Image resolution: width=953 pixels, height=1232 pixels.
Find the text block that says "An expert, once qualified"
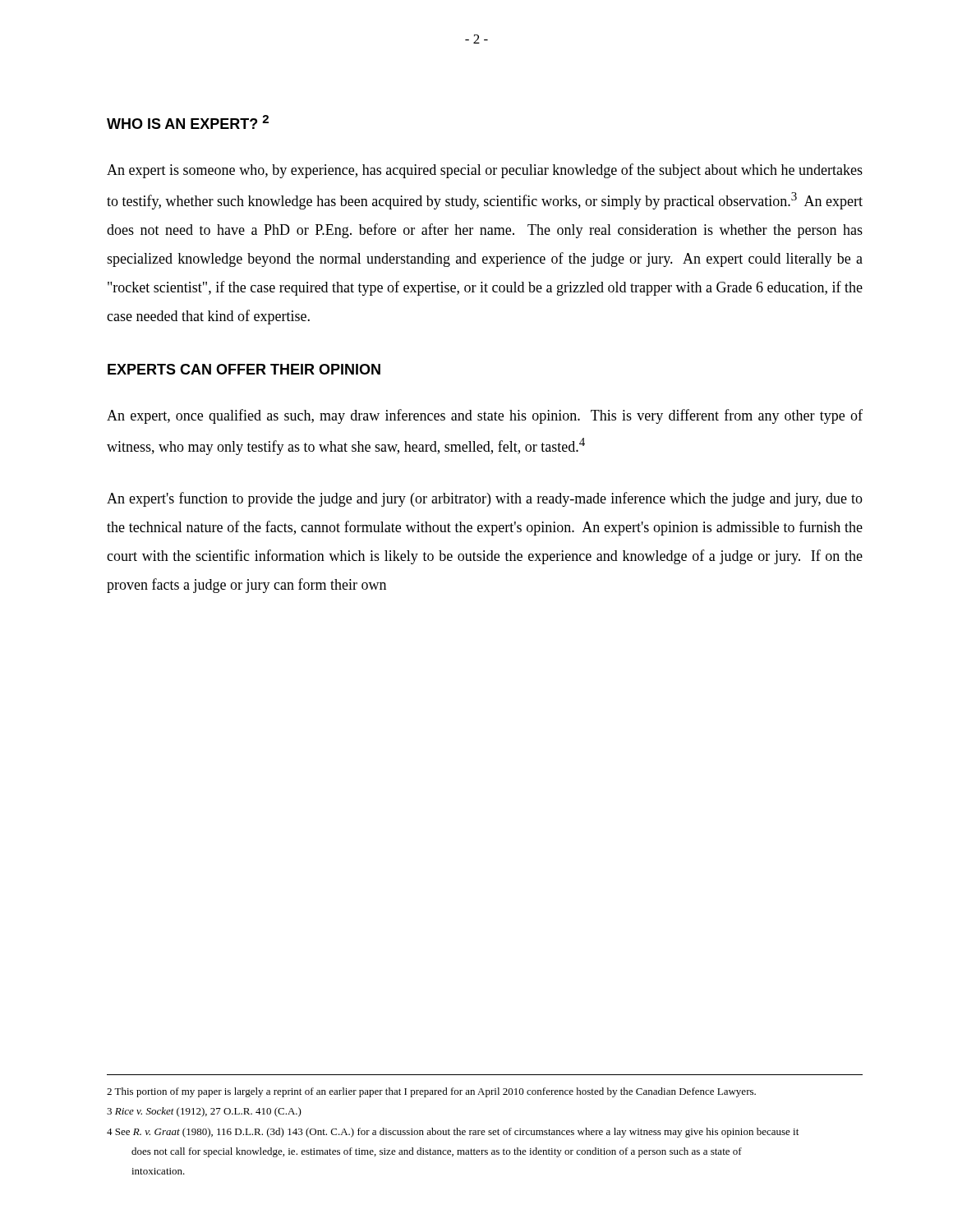click(x=485, y=431)
